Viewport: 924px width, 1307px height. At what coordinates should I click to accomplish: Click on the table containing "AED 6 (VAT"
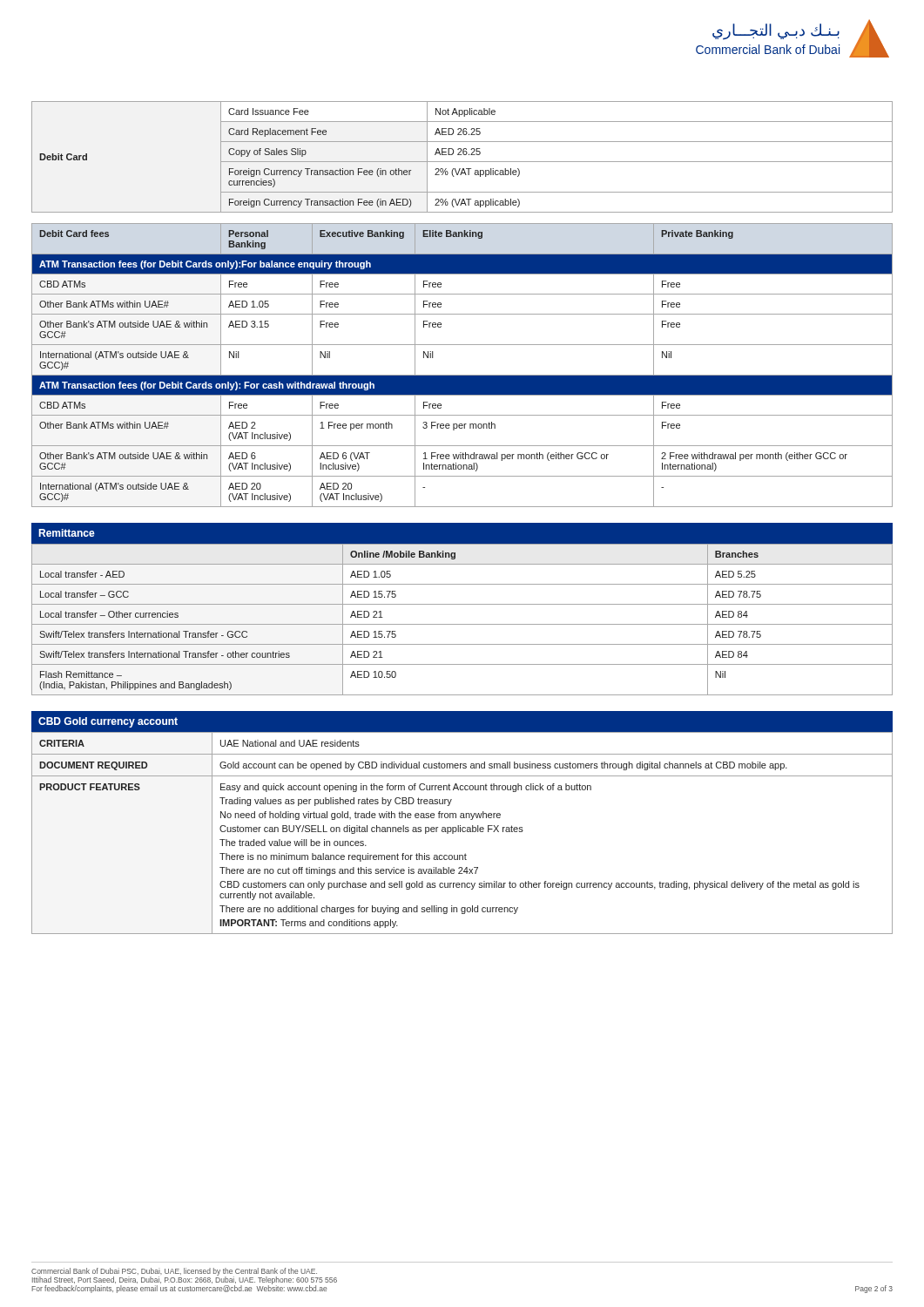point(462,365)
